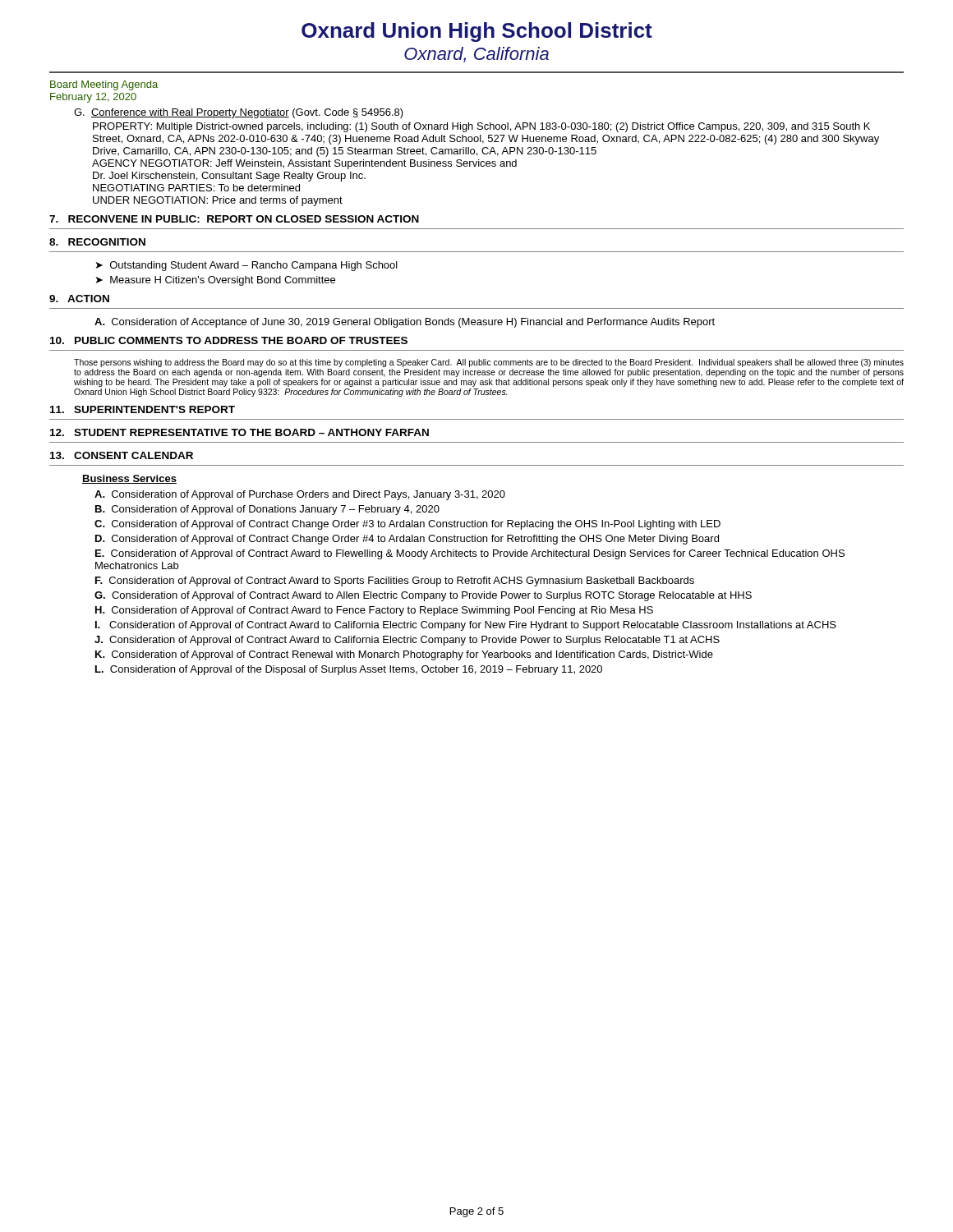Click the passage that begins "A. Consideration of Approval of Purchase Orders and"
Viewport: 953px width, 1232px height.
coord(499,494)
